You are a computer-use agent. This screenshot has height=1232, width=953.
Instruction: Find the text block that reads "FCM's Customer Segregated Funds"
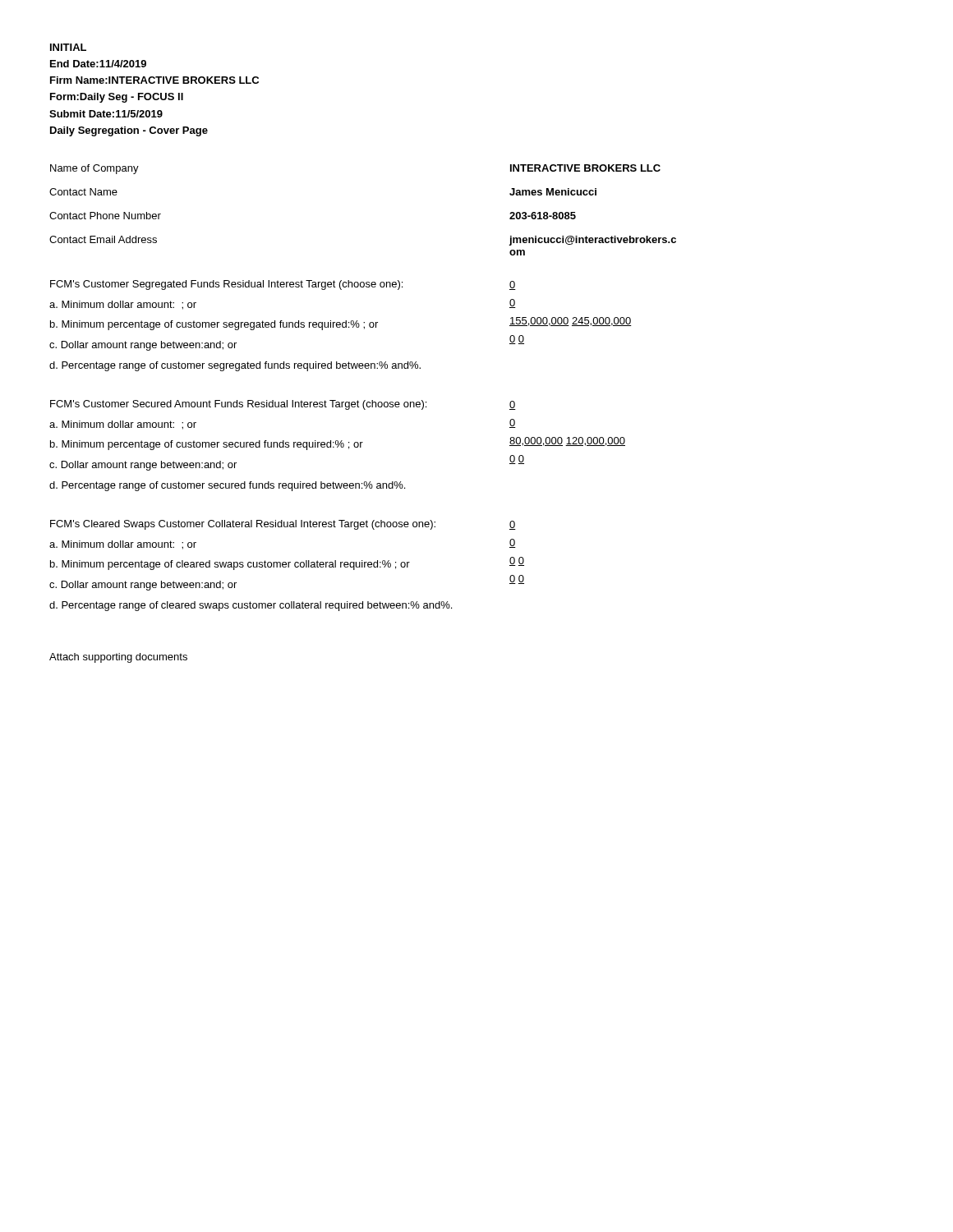[x=279, y=325]
